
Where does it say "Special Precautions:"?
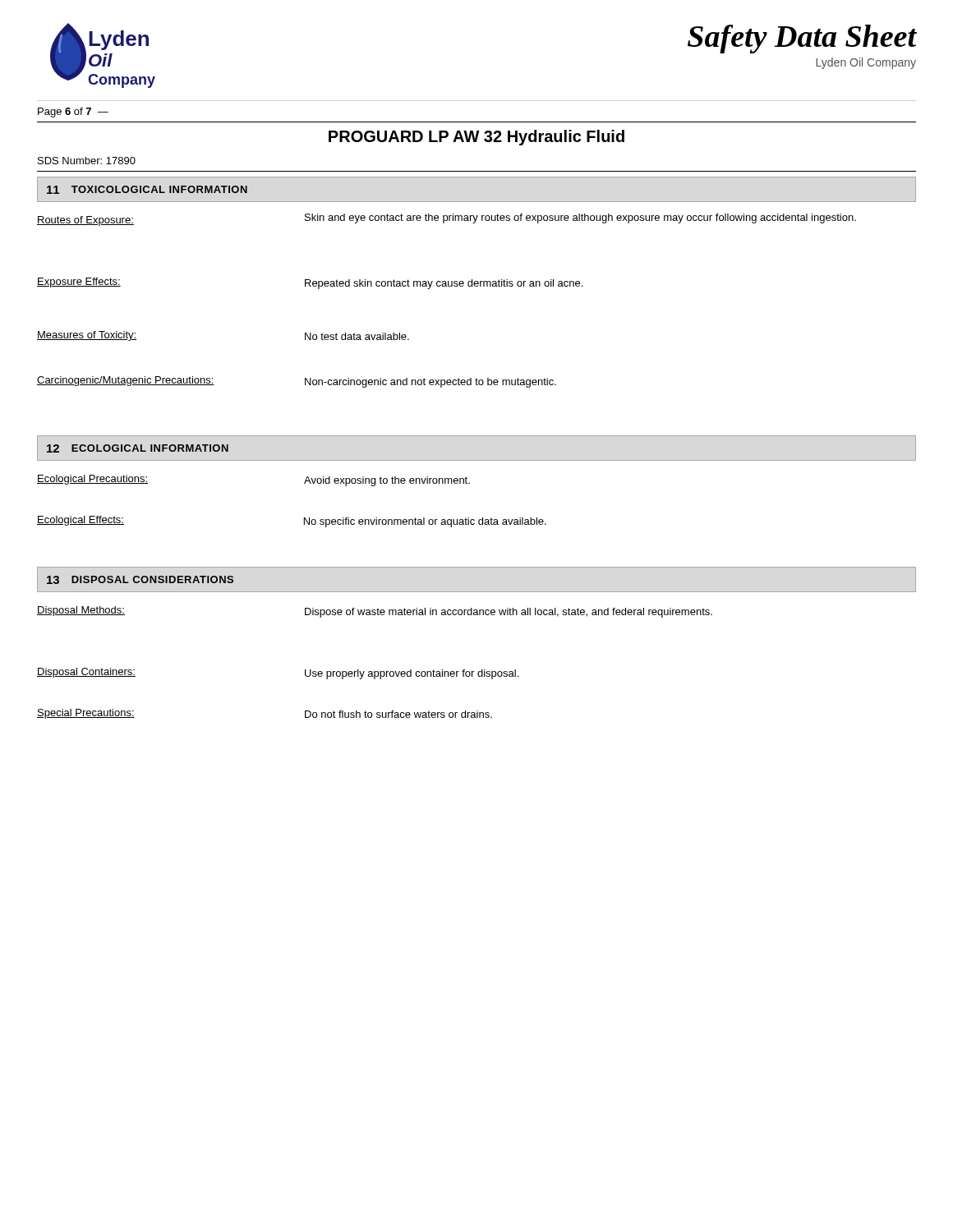pos(86,712)
